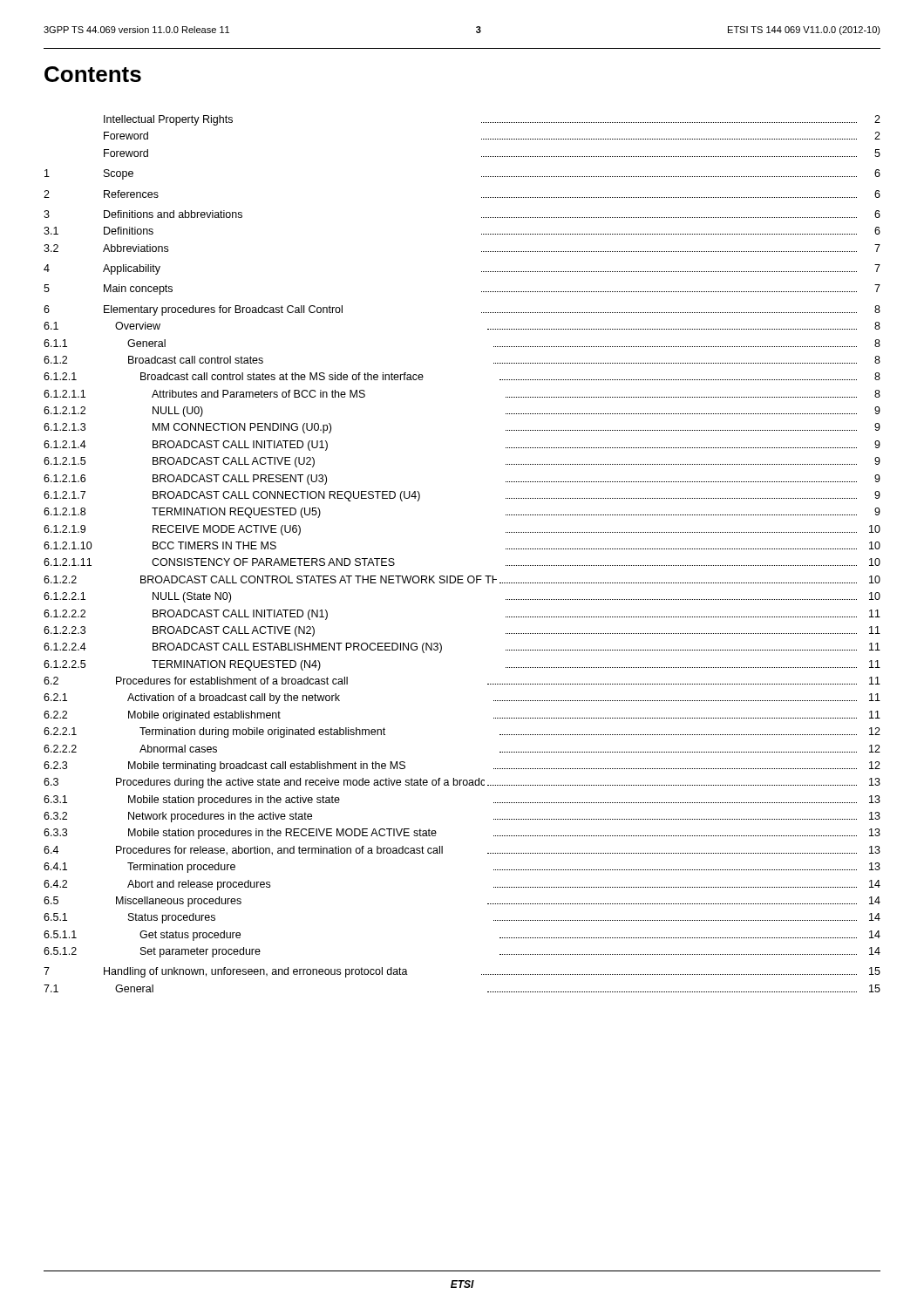Click on the element starting "6.1.2.1 Broadcast call control states"

tap(55, 376)
